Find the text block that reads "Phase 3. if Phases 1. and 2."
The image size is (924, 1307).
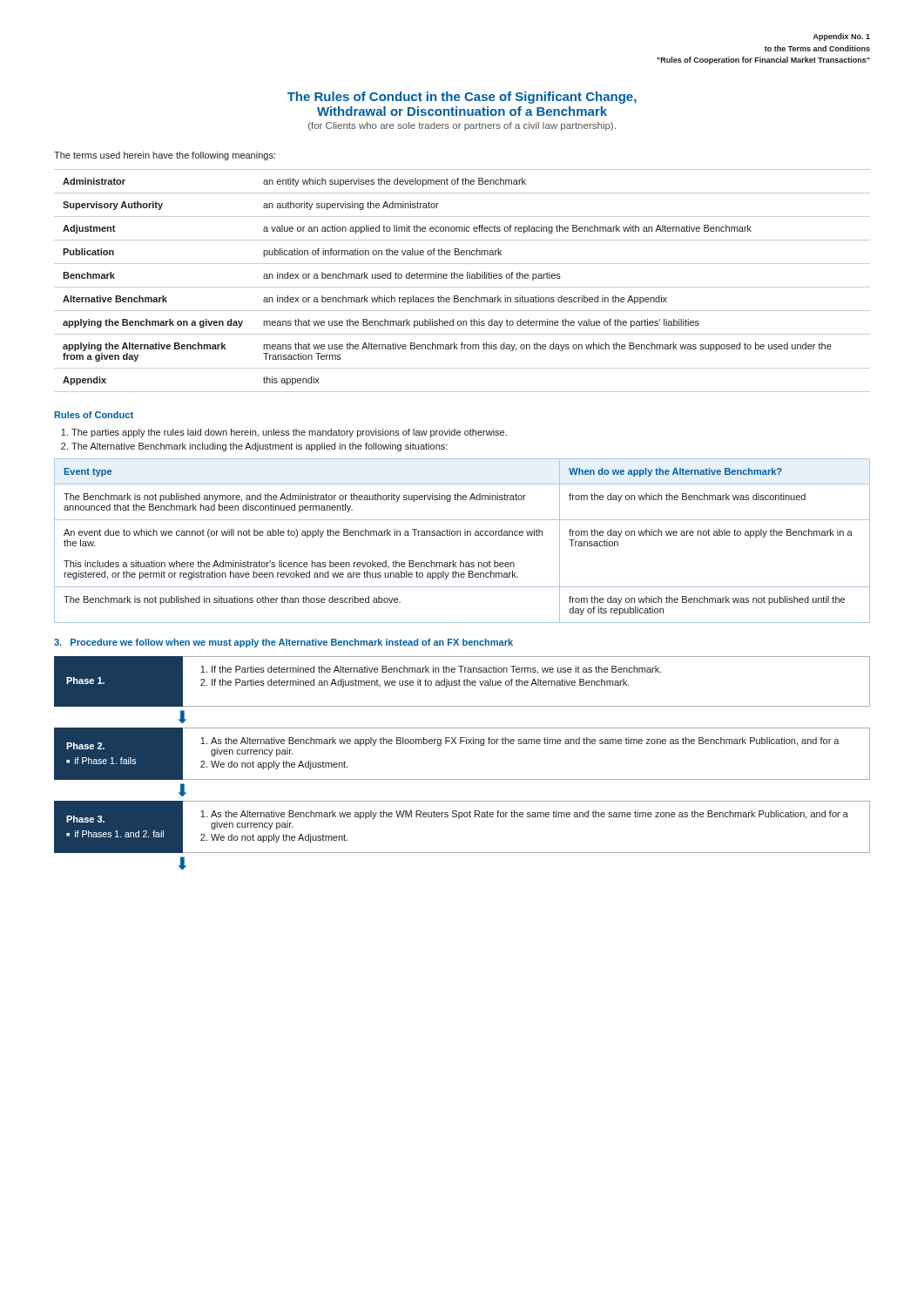coord(462,827)
